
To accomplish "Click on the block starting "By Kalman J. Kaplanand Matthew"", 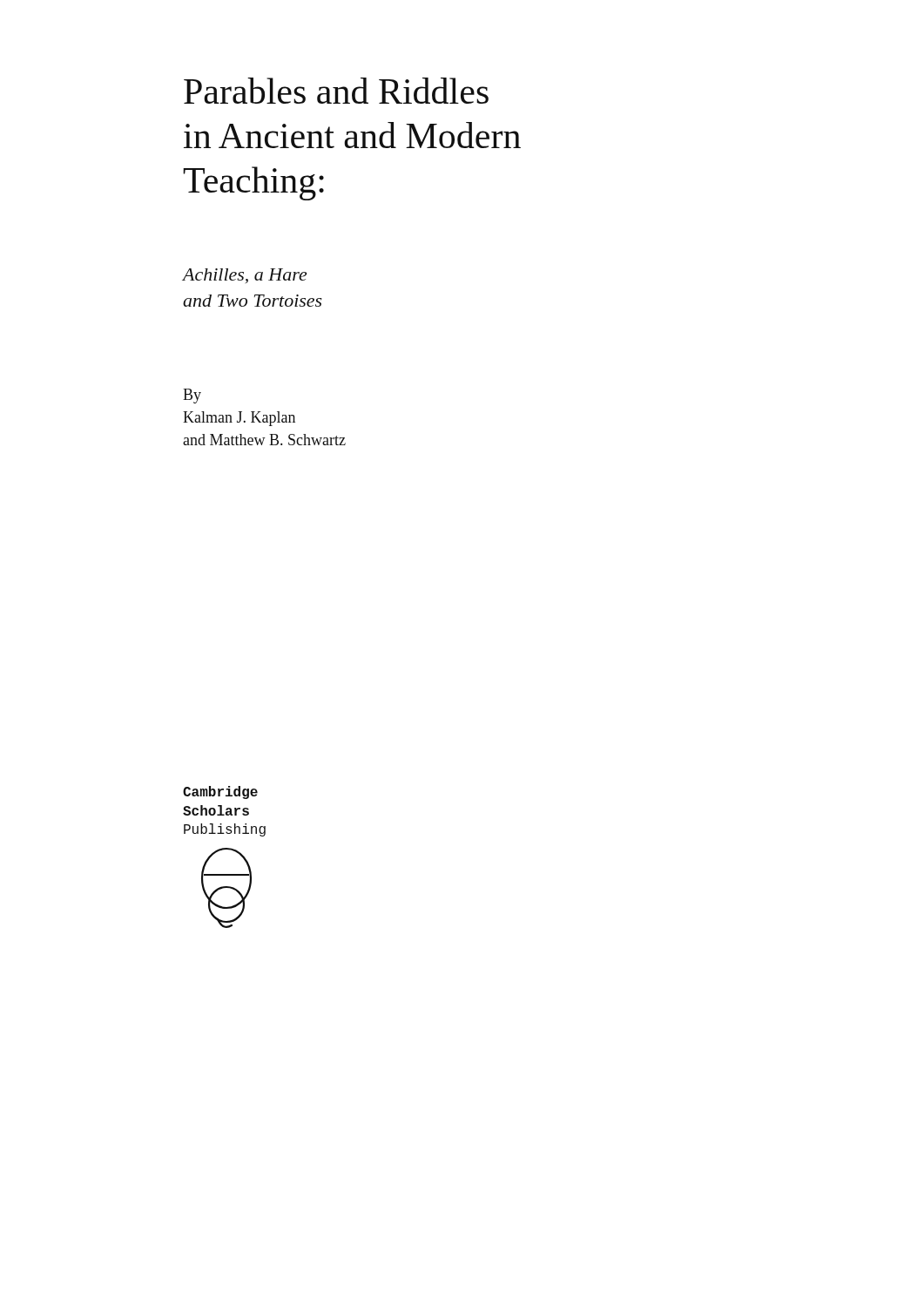I will 192,396.
